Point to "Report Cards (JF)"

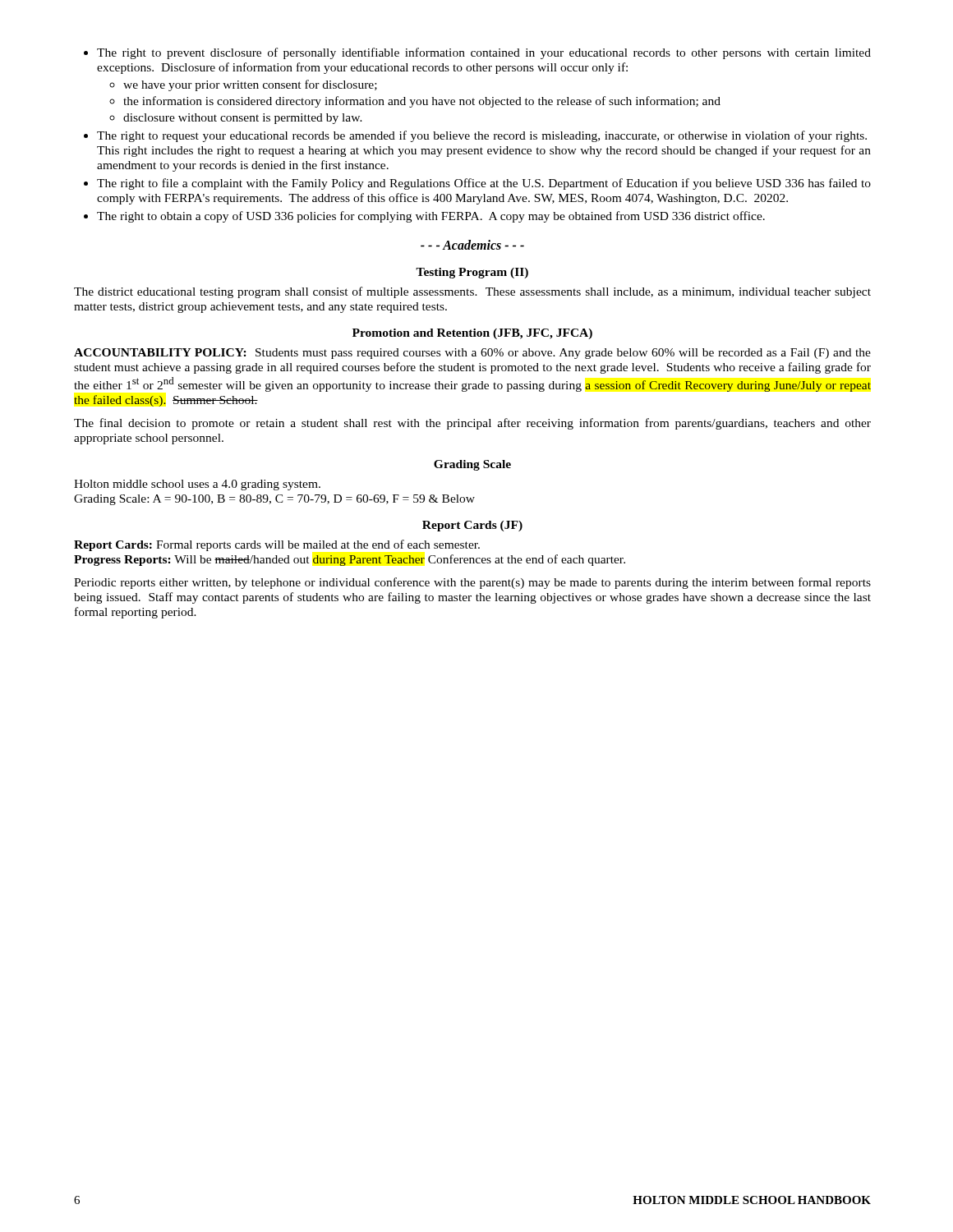472,525
